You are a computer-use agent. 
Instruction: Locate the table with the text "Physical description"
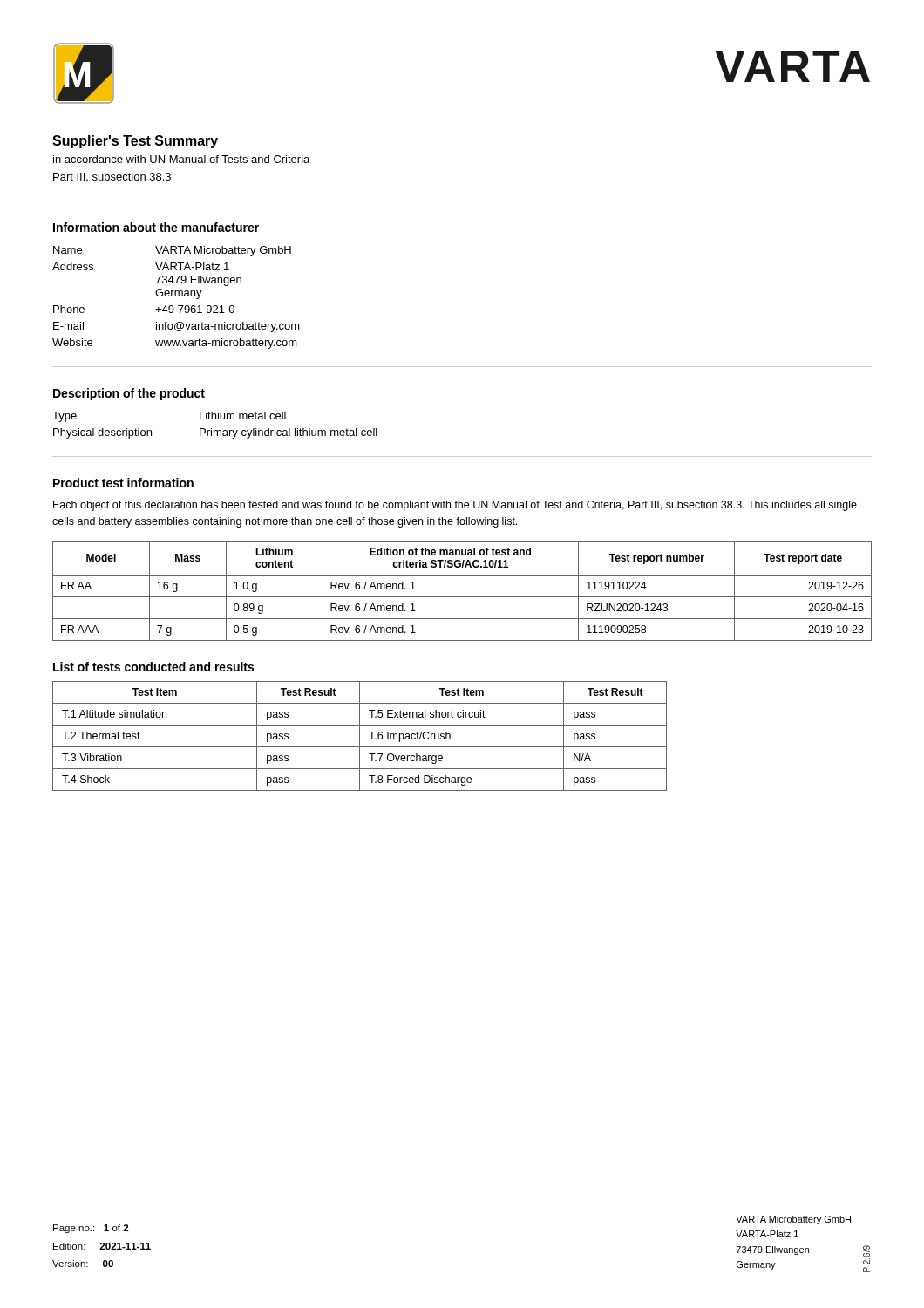pos(462,424)
